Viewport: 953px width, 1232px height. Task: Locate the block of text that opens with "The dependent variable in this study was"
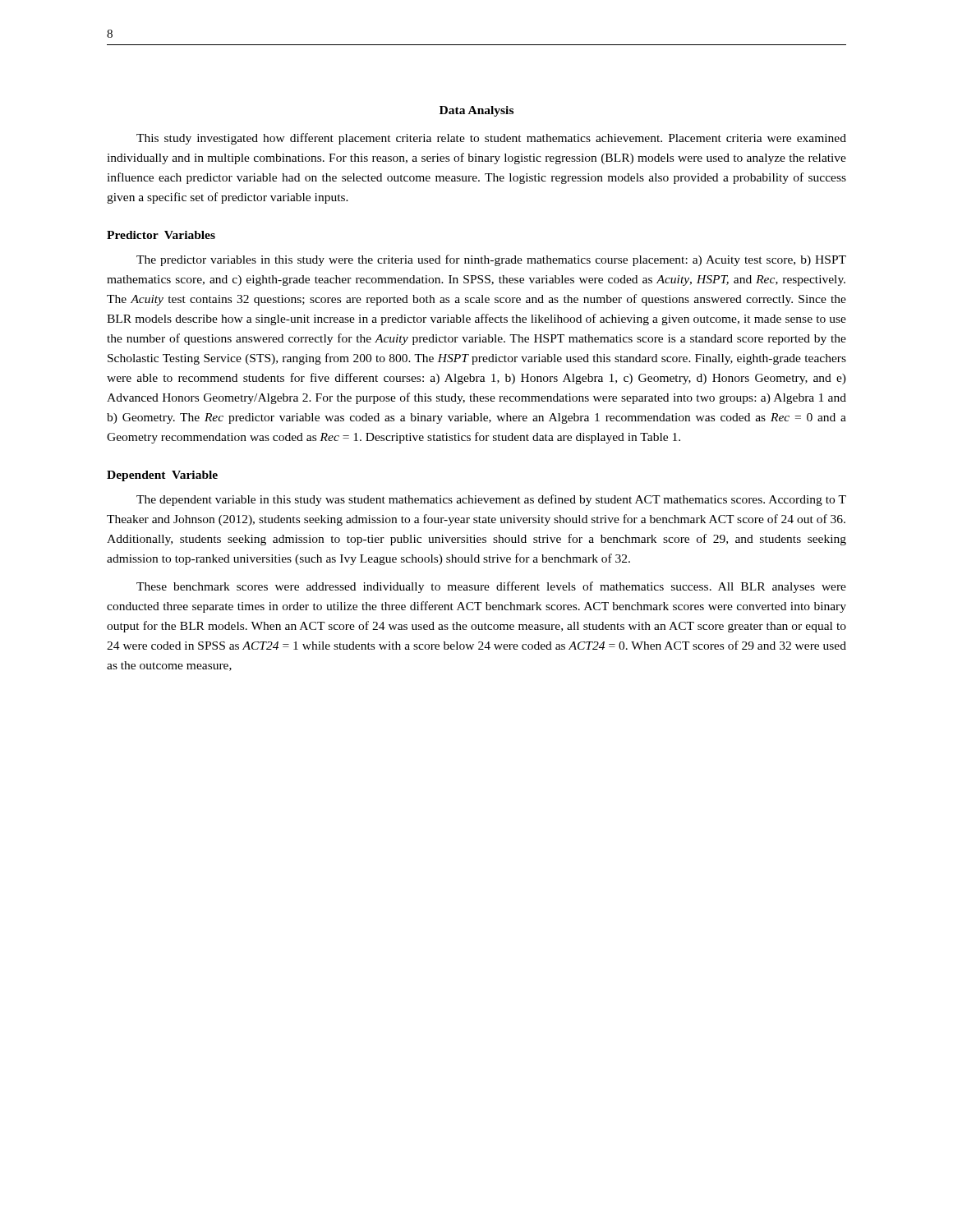(476, 529)
